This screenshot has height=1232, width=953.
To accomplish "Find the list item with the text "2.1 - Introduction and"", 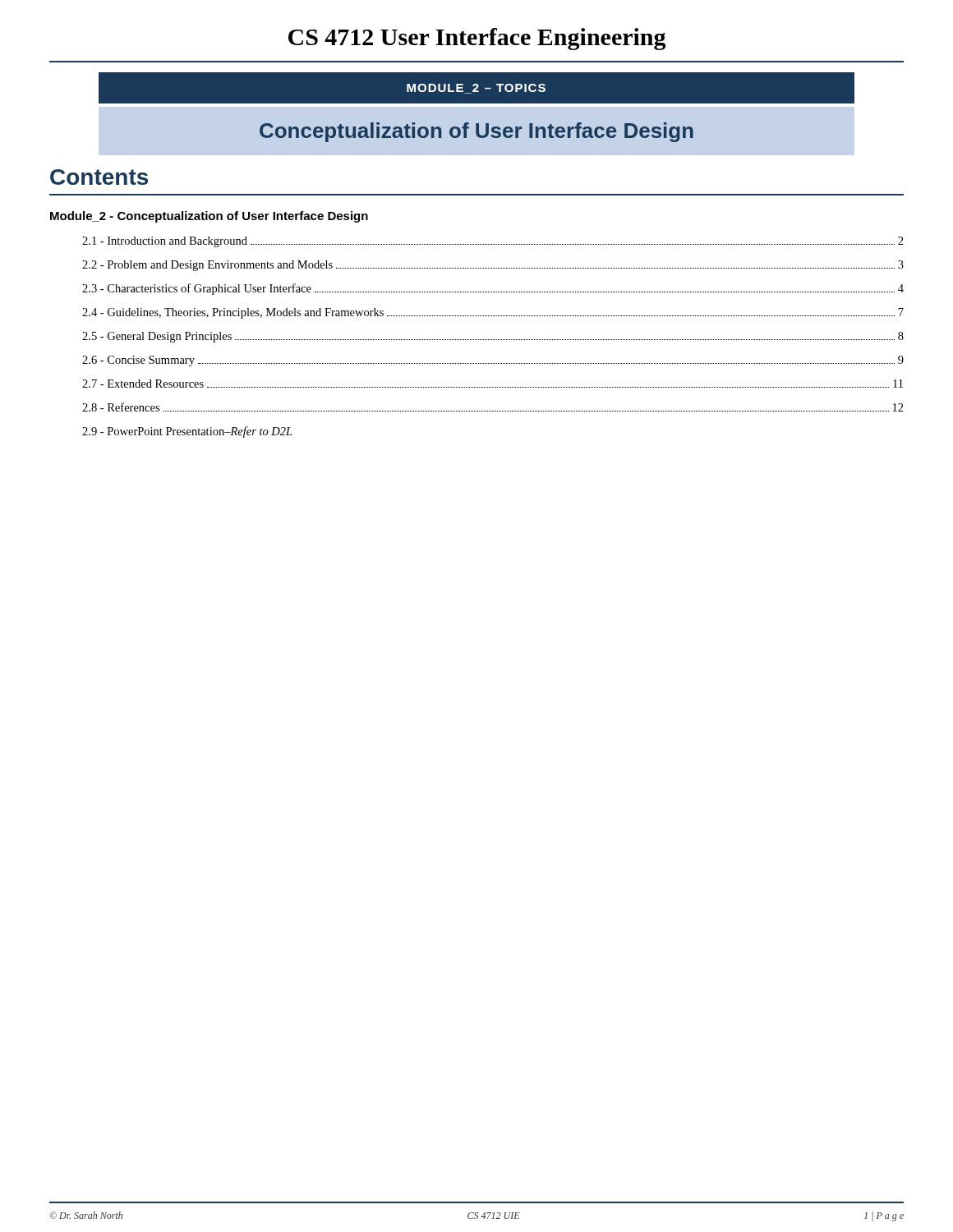I will pos(493,241).
